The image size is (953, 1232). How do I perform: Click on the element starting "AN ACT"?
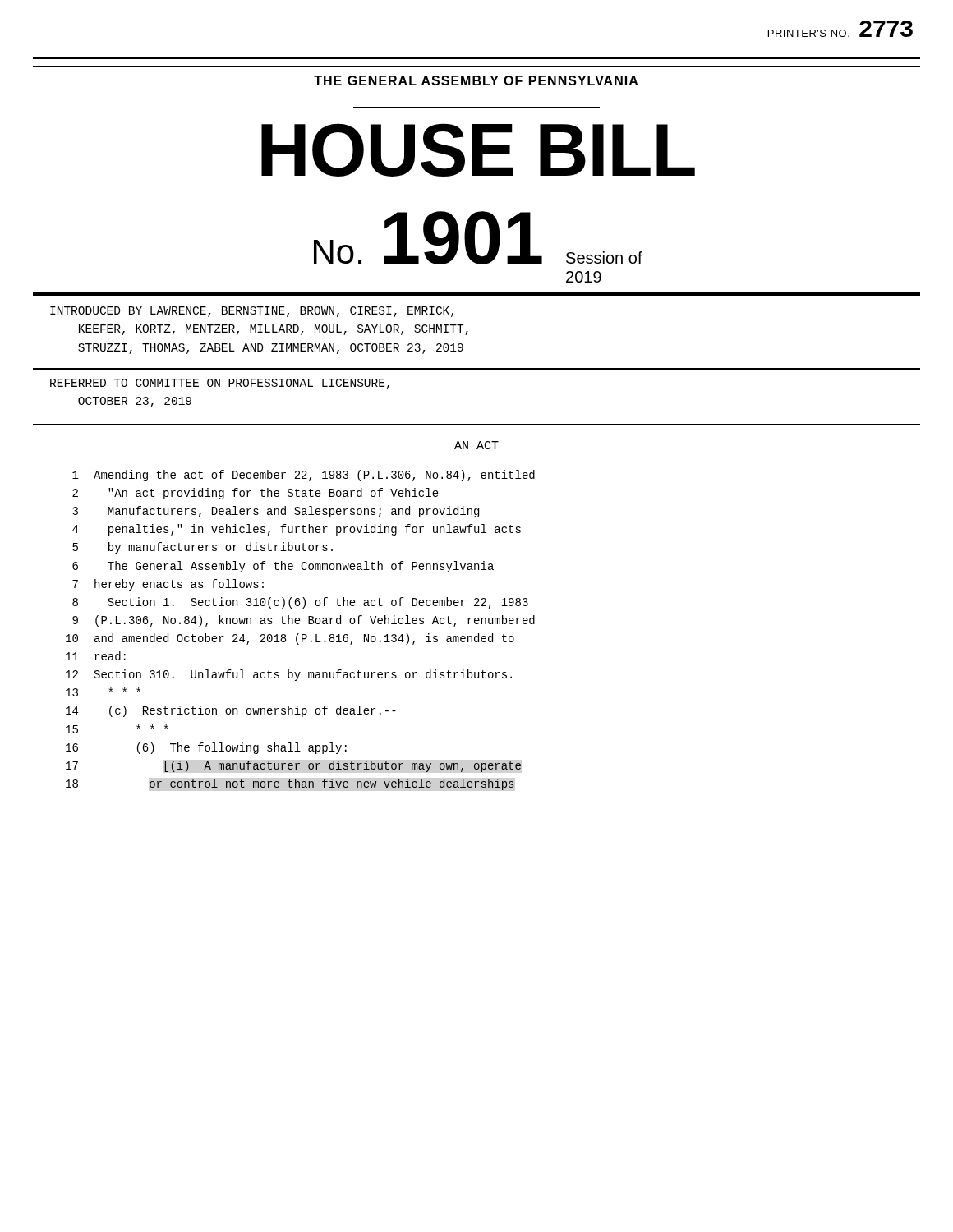click(476, 446)
